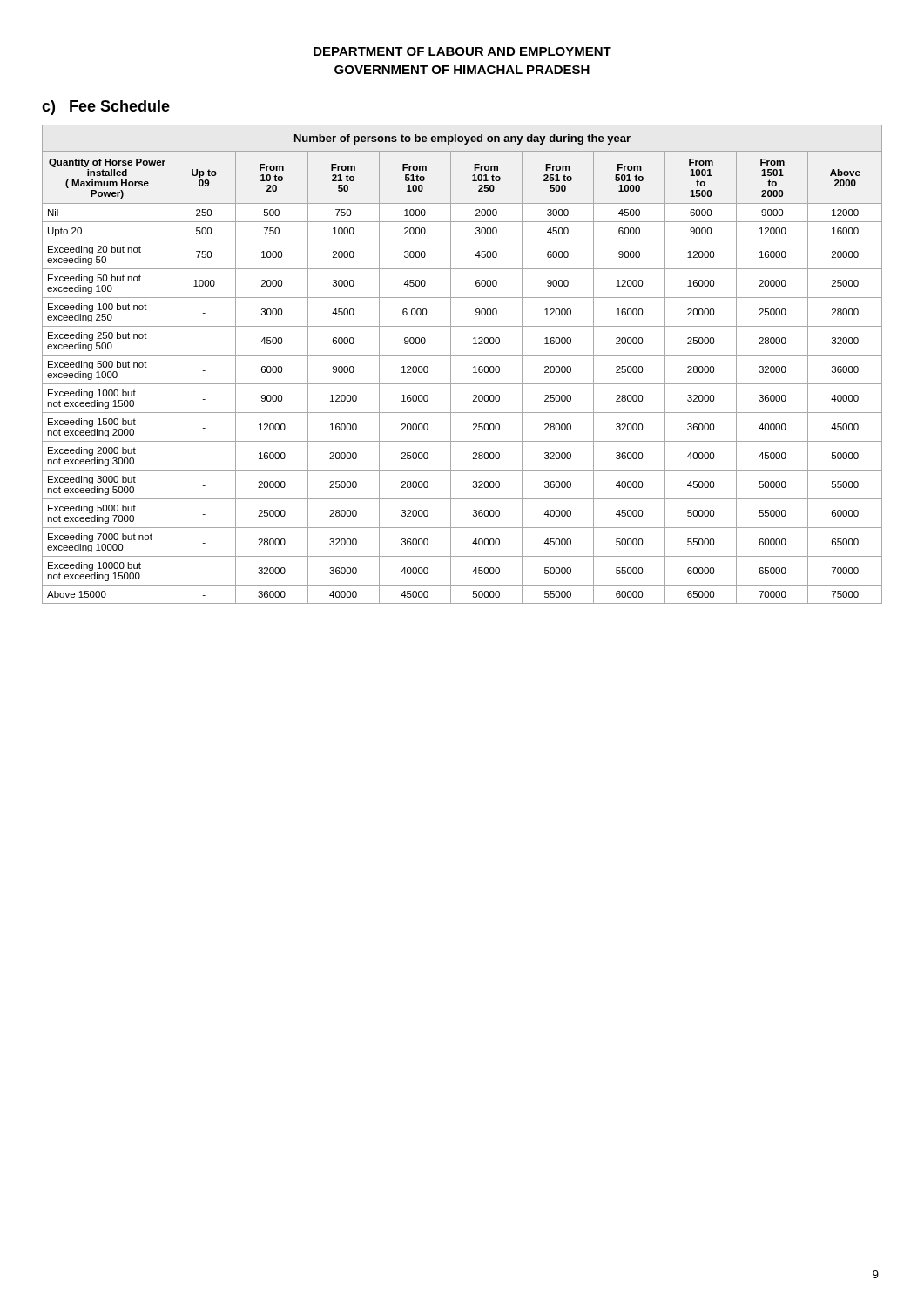This screenshot has height=1307, width=924.
Task: Find the region starting "c) Fee Schedule"
Action: 106,106
